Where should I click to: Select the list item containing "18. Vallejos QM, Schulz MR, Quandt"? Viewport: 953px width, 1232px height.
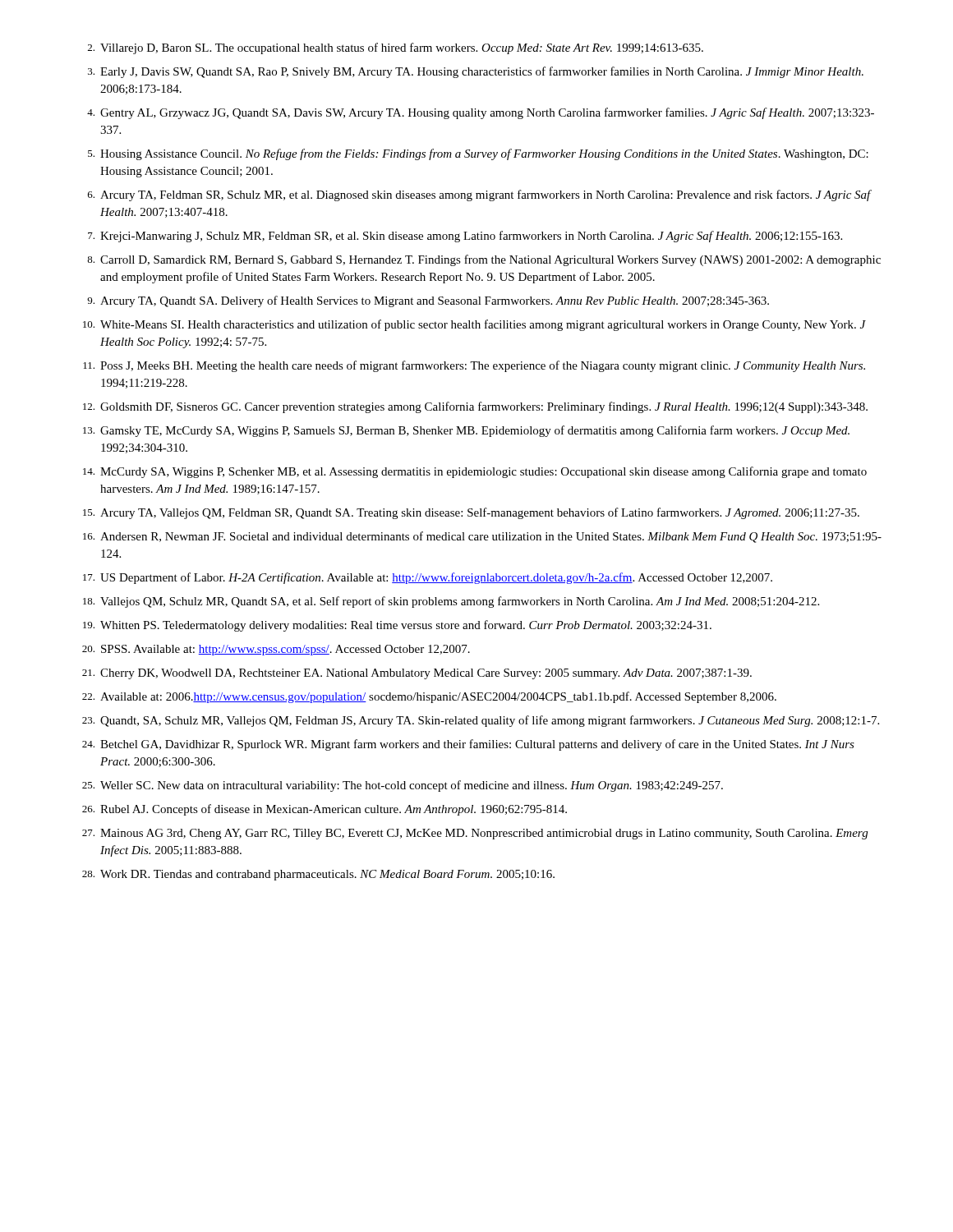[x=476, y=602]
